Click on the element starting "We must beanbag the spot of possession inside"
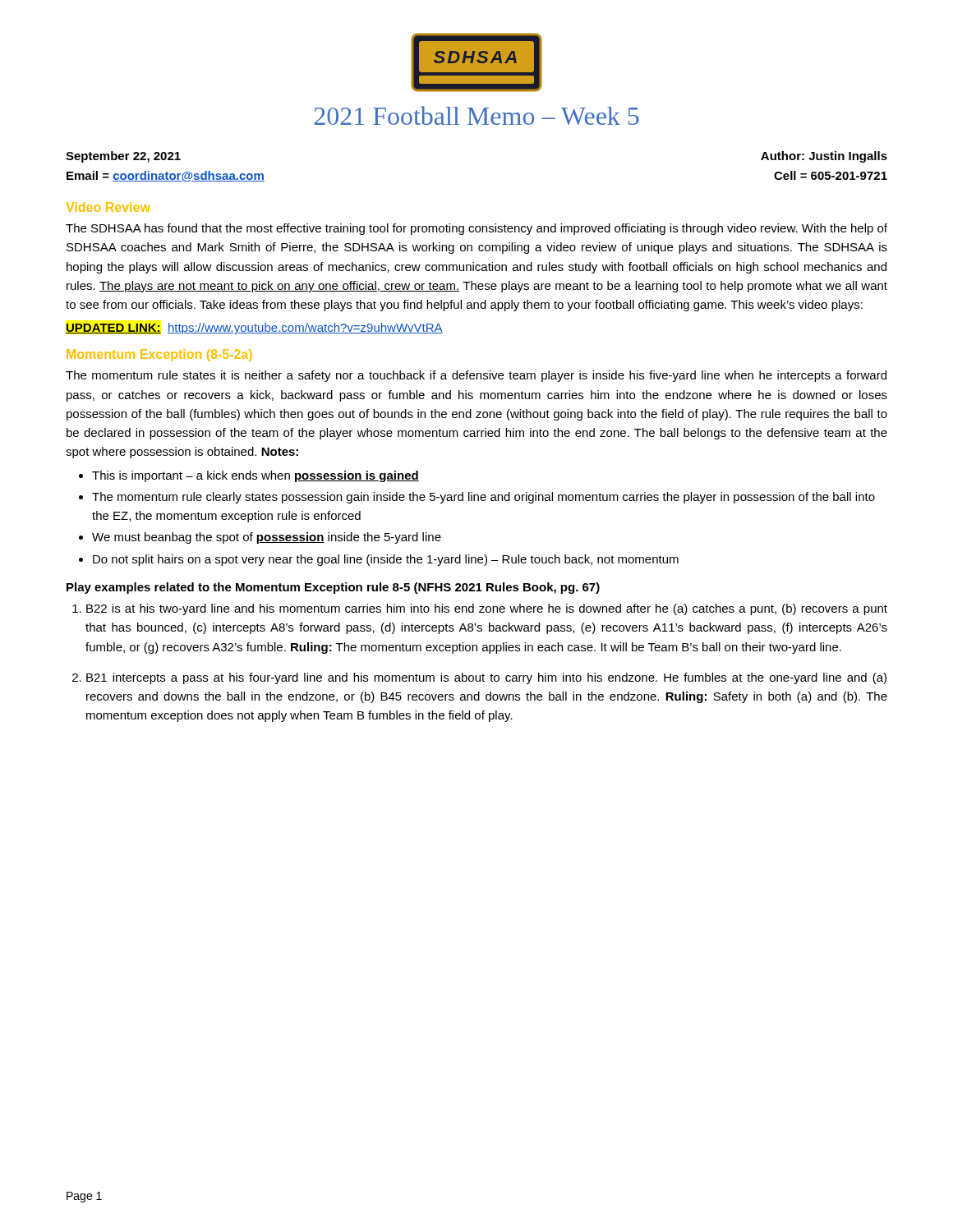Screen dimensions: 1232x953 (x=267, y=537)
